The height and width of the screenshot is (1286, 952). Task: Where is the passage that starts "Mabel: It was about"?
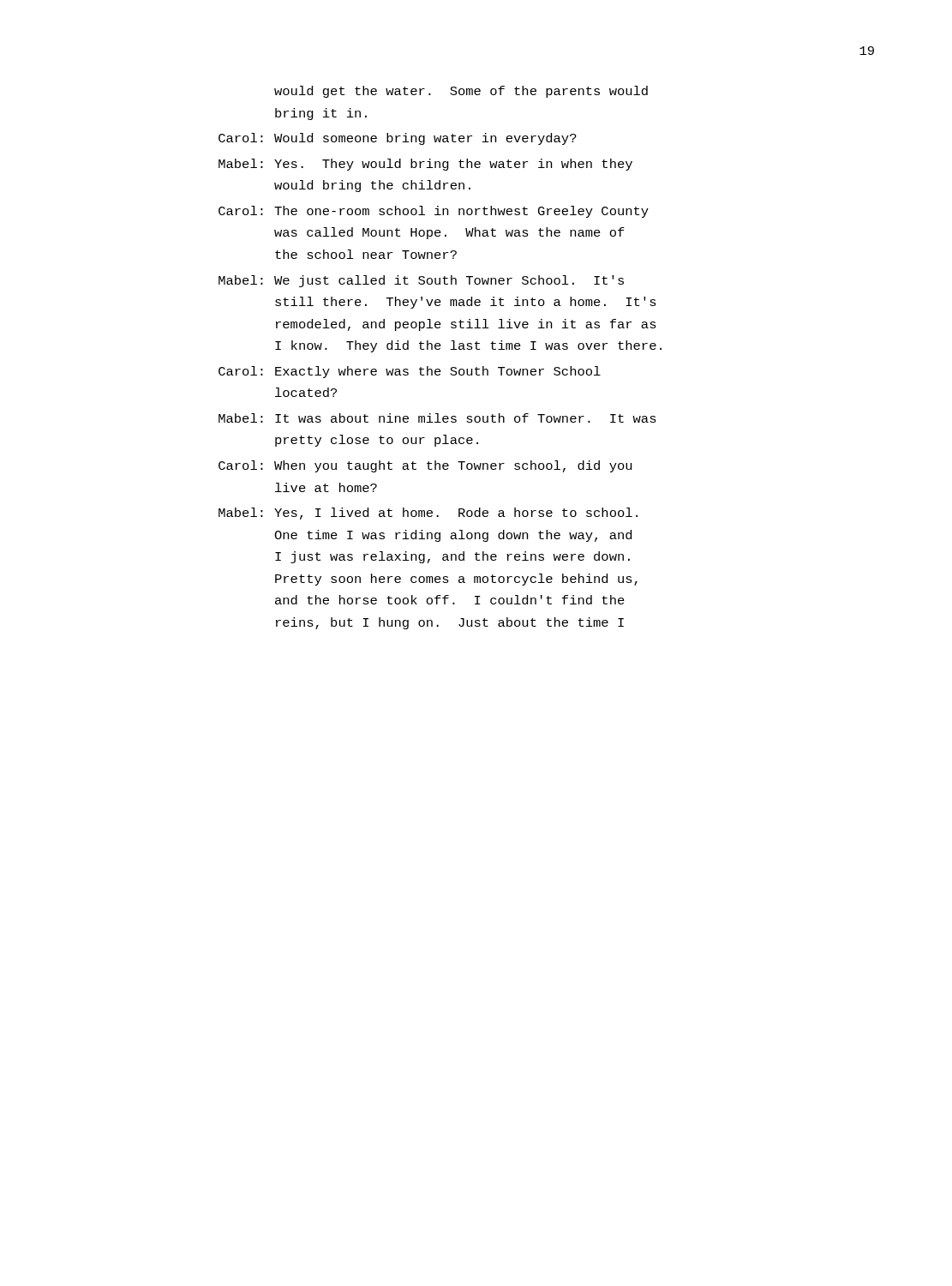[x=493, y=431]
